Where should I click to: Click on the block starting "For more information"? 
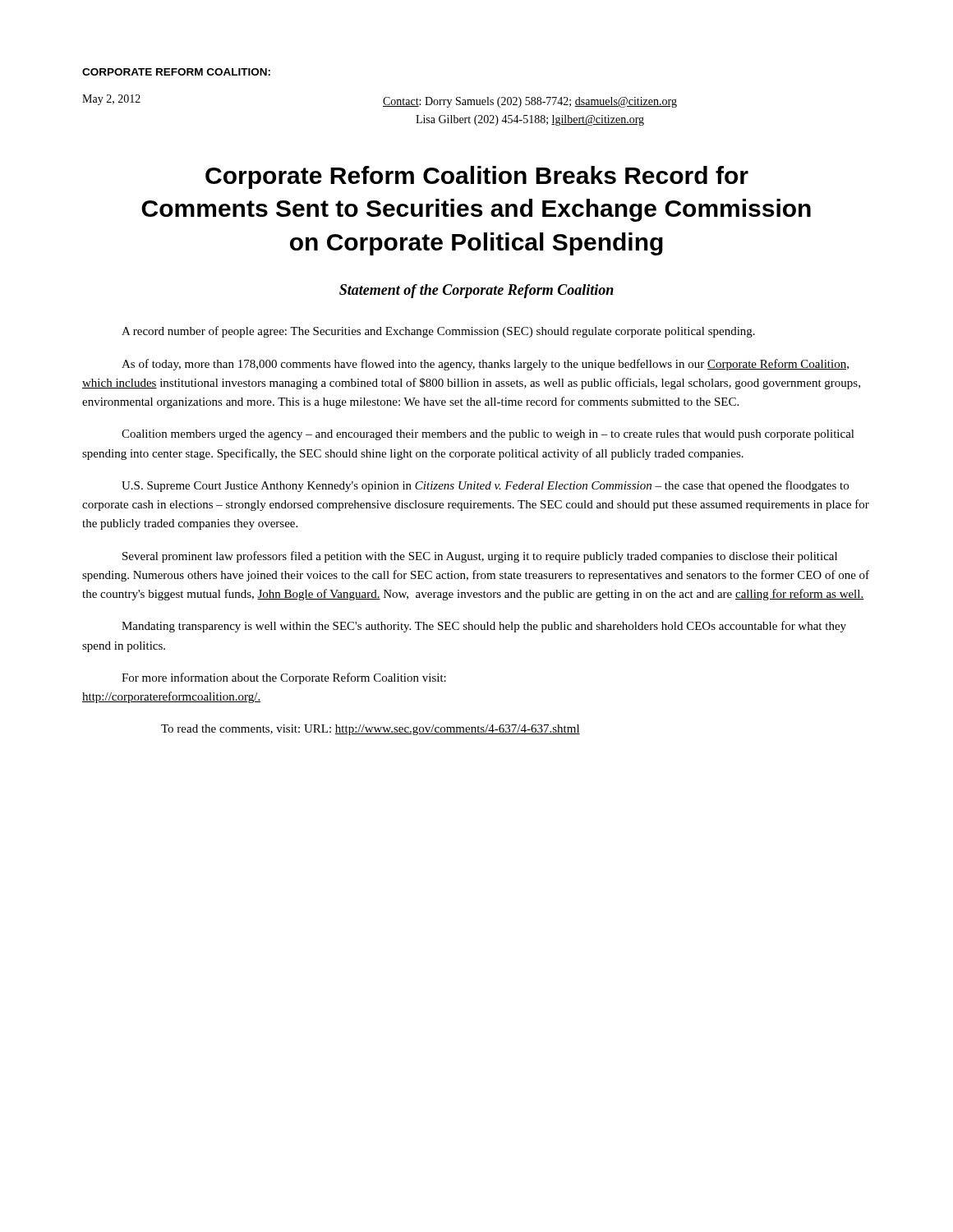click(264, 687)
